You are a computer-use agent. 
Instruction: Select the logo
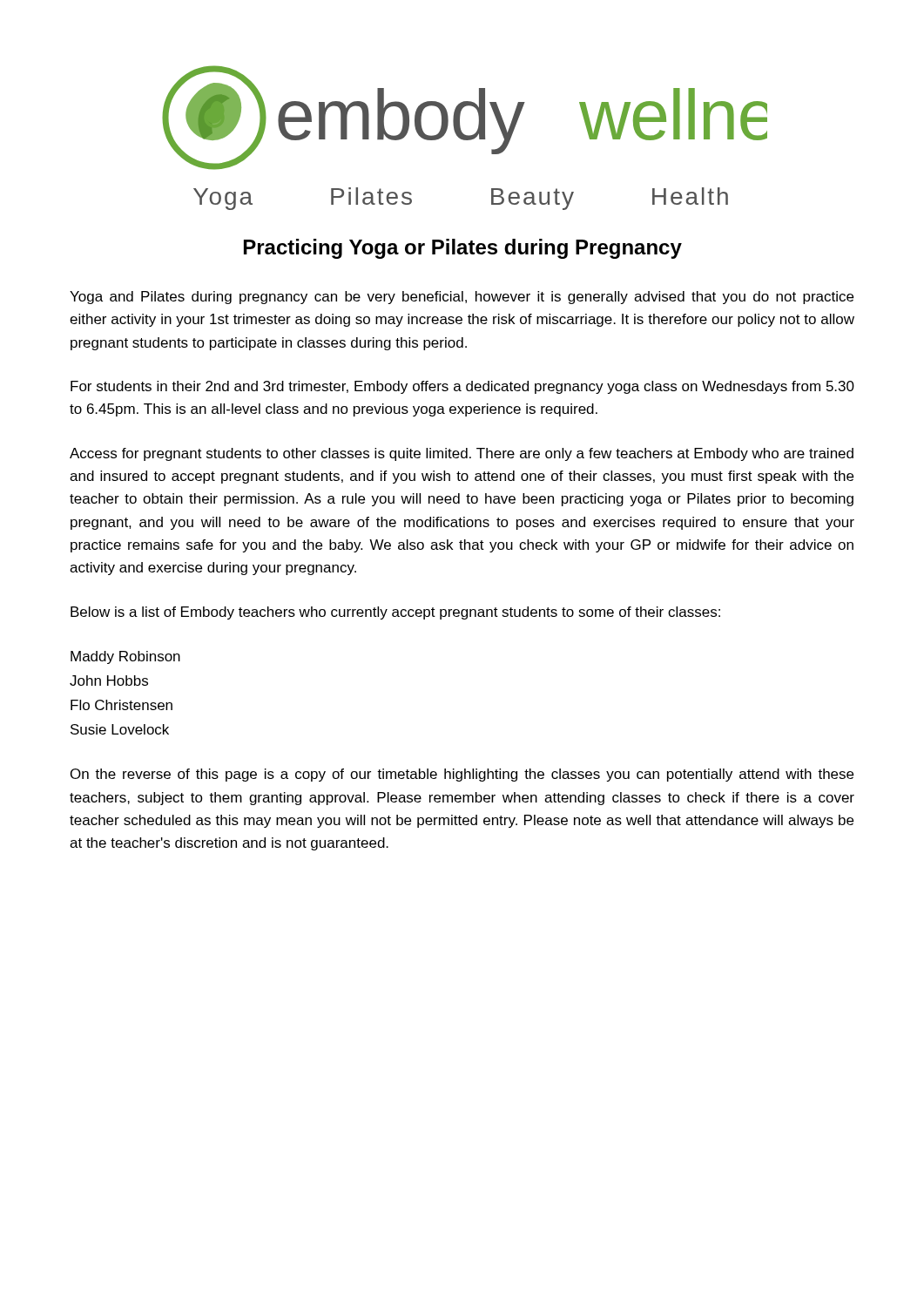(462, 136)
